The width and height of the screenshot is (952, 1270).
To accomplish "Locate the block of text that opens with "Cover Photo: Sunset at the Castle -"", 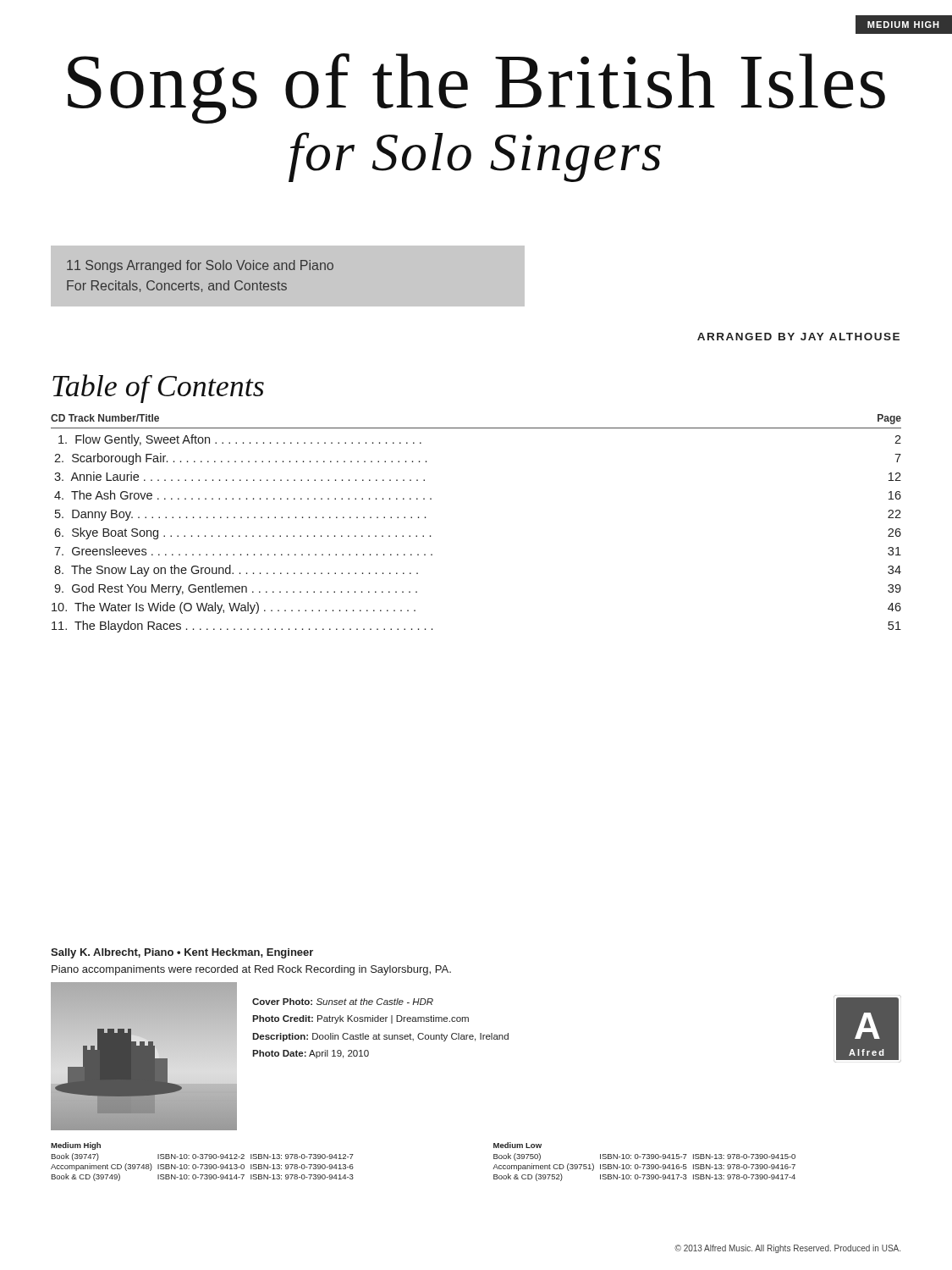I will pyautogui.click(x=396, y=1028).
